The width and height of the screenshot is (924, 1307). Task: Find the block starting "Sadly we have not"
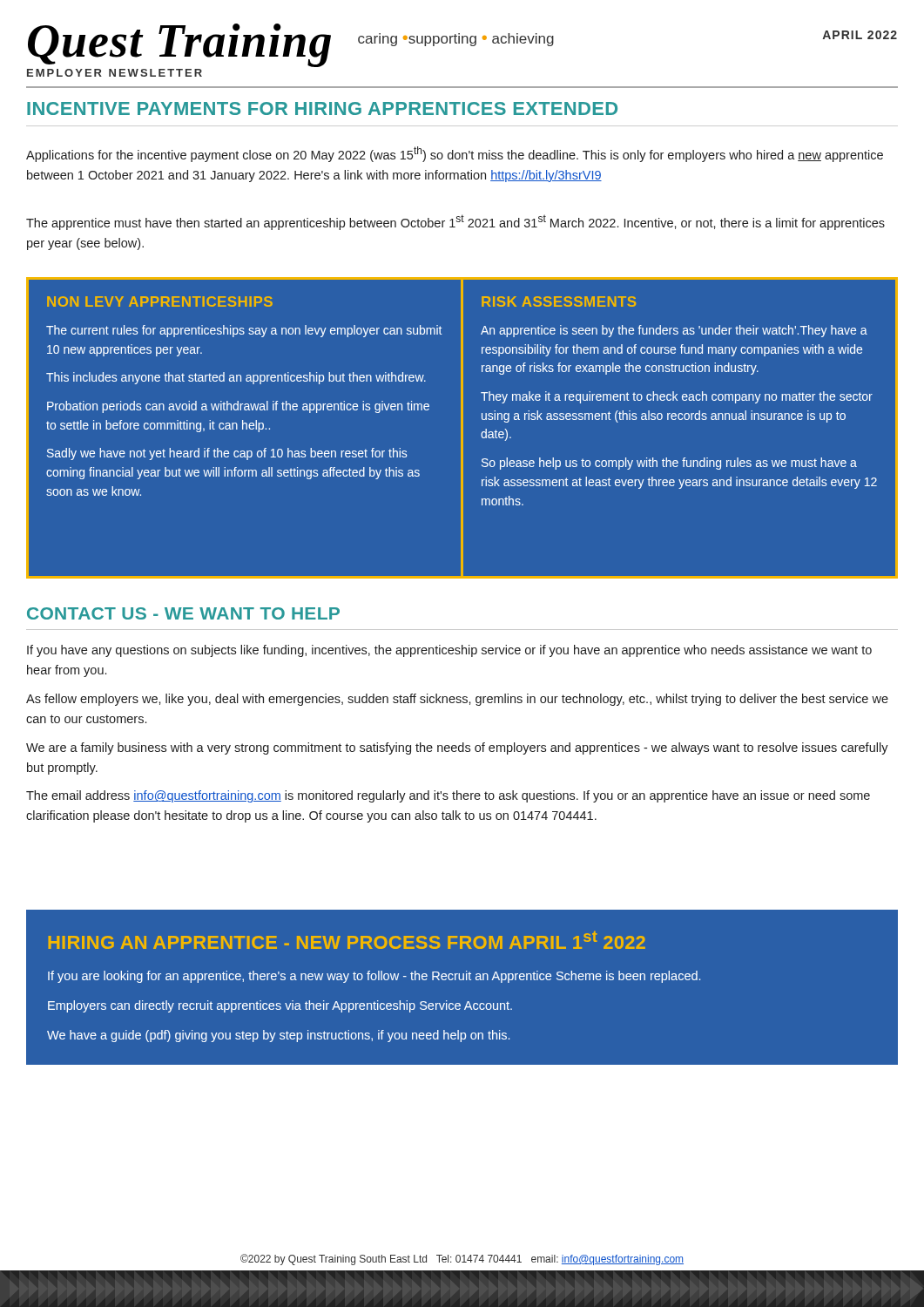click(233, 472)
